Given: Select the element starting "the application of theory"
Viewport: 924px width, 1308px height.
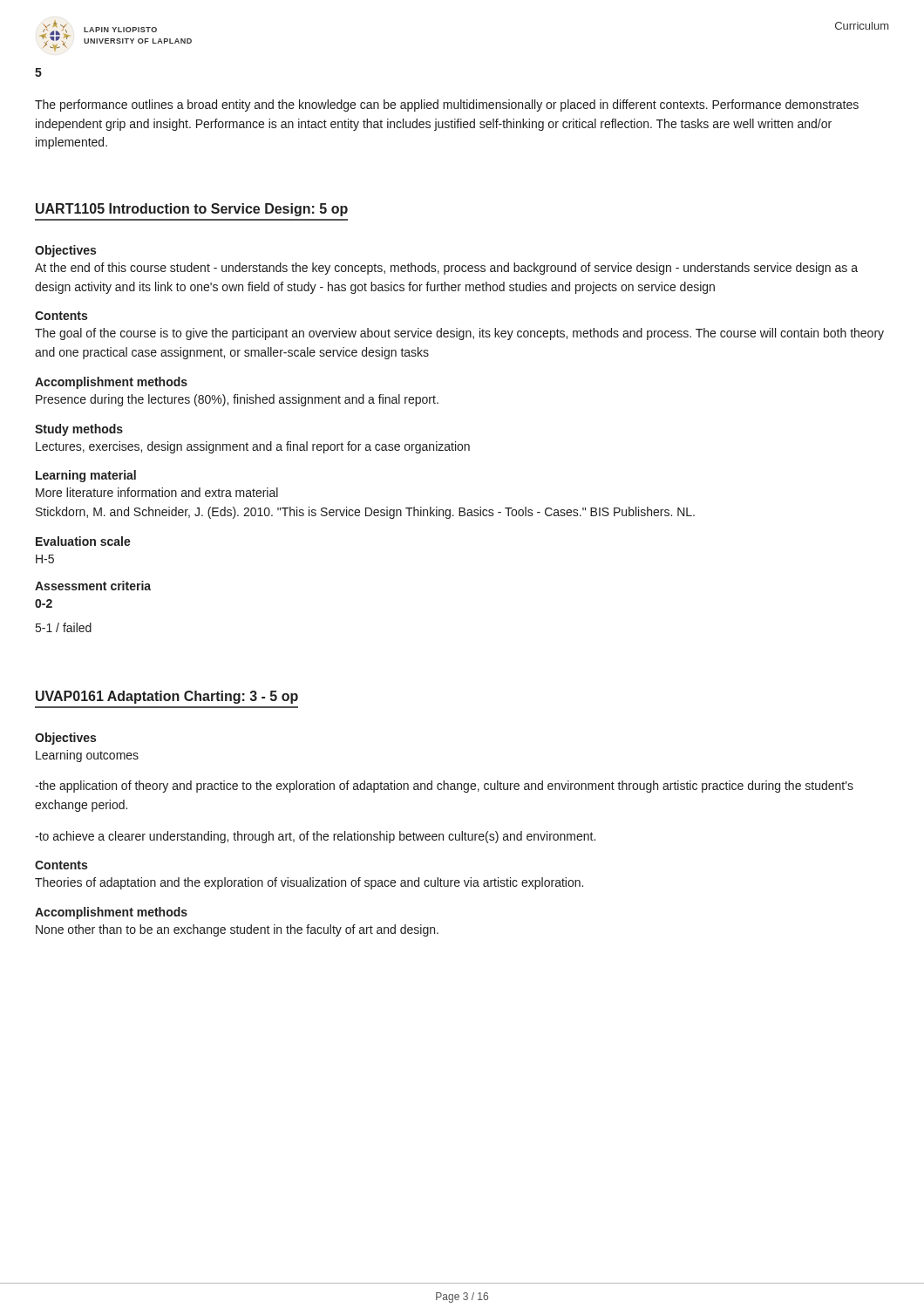Looking at the screenshot, I should pos(444,795).
